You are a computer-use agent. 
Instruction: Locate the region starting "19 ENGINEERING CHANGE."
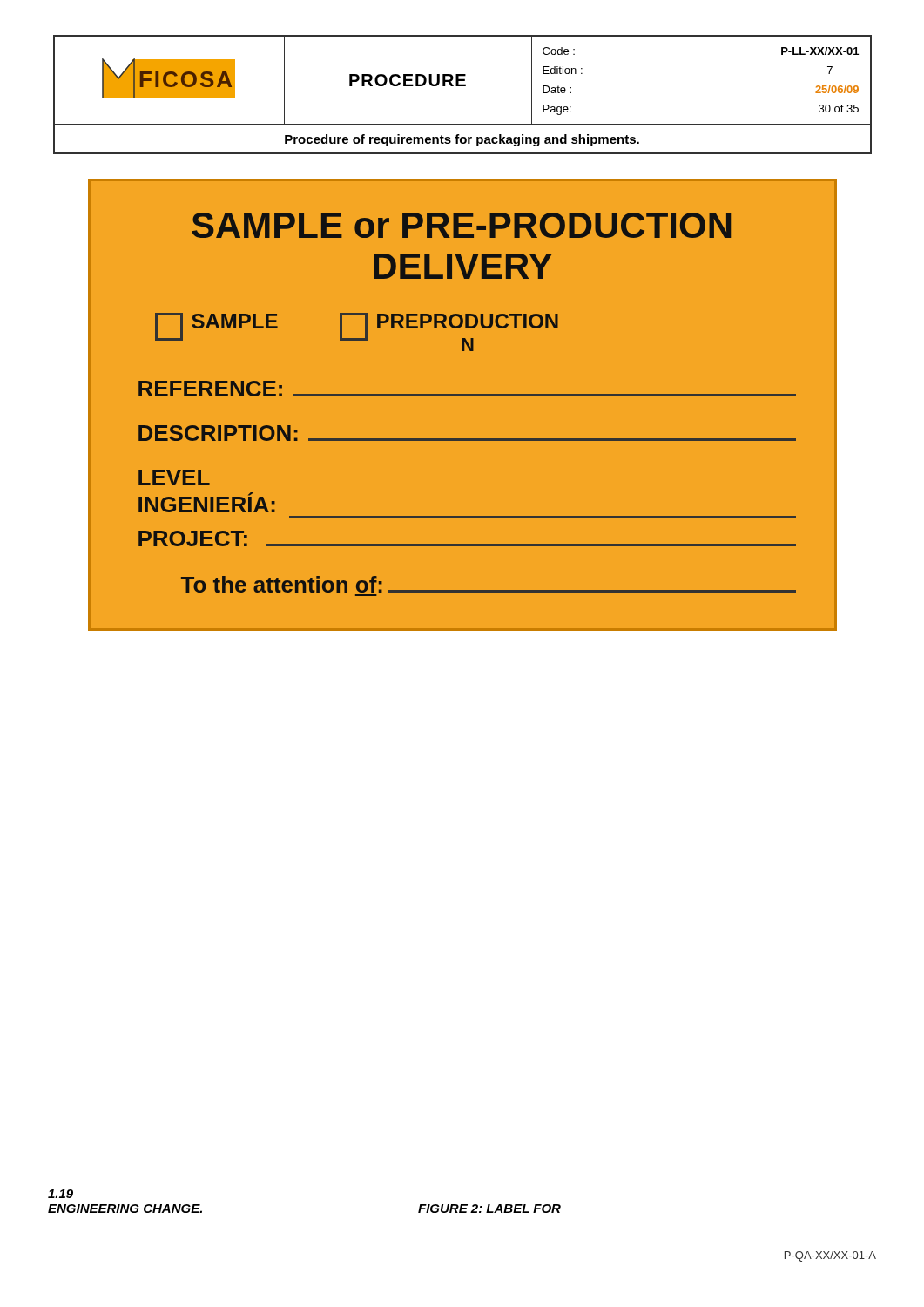pyautogui.click(x=126, y=1201)
